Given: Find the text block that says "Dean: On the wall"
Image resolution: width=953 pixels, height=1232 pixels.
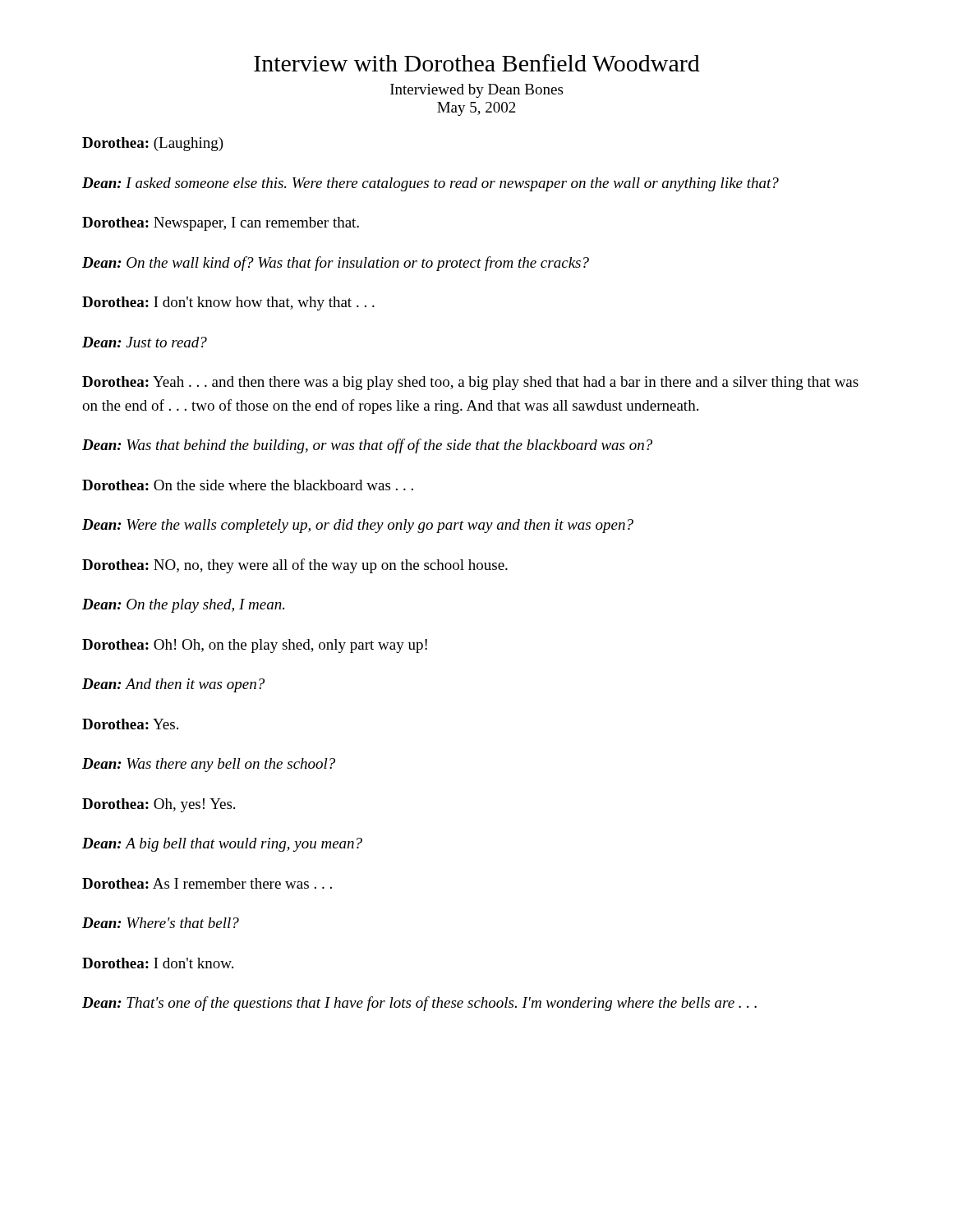Looking at the screenshot, I should 476,263.
